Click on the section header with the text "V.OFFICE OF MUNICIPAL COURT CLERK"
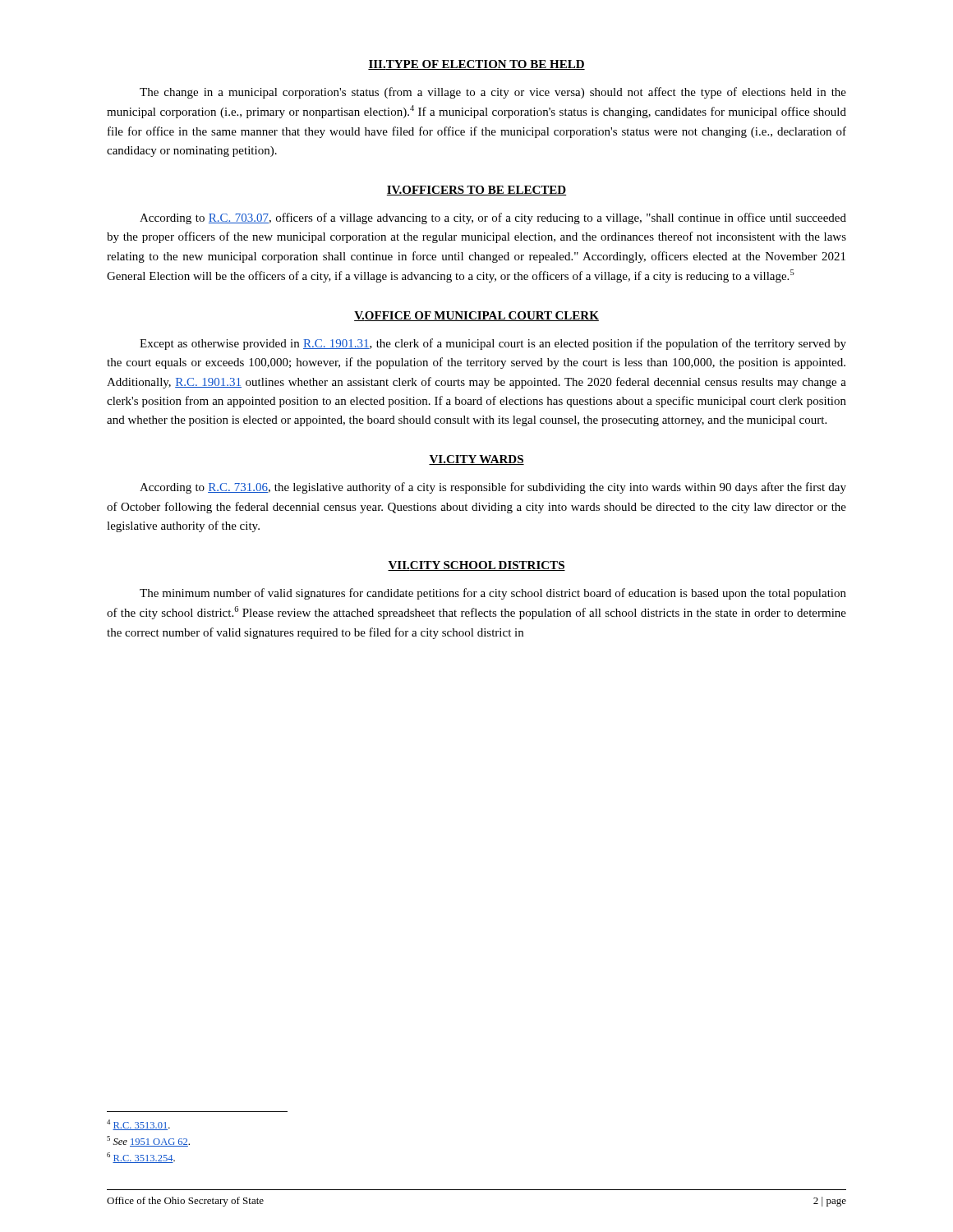Image resolution: width=953 pixels, height=1232 pixels. [x=476, y=315]
